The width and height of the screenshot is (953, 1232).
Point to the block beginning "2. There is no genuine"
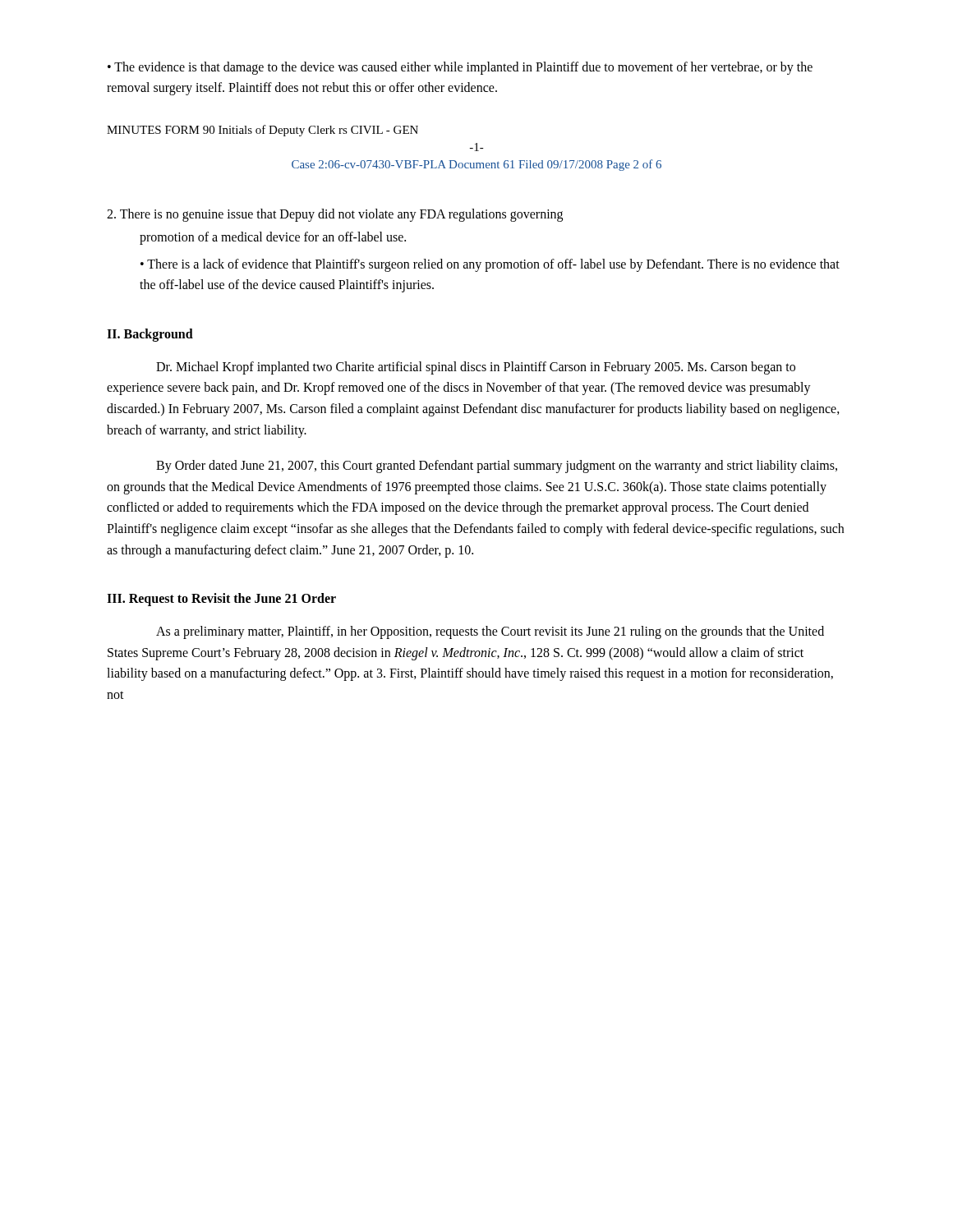(x=476, y=251)
